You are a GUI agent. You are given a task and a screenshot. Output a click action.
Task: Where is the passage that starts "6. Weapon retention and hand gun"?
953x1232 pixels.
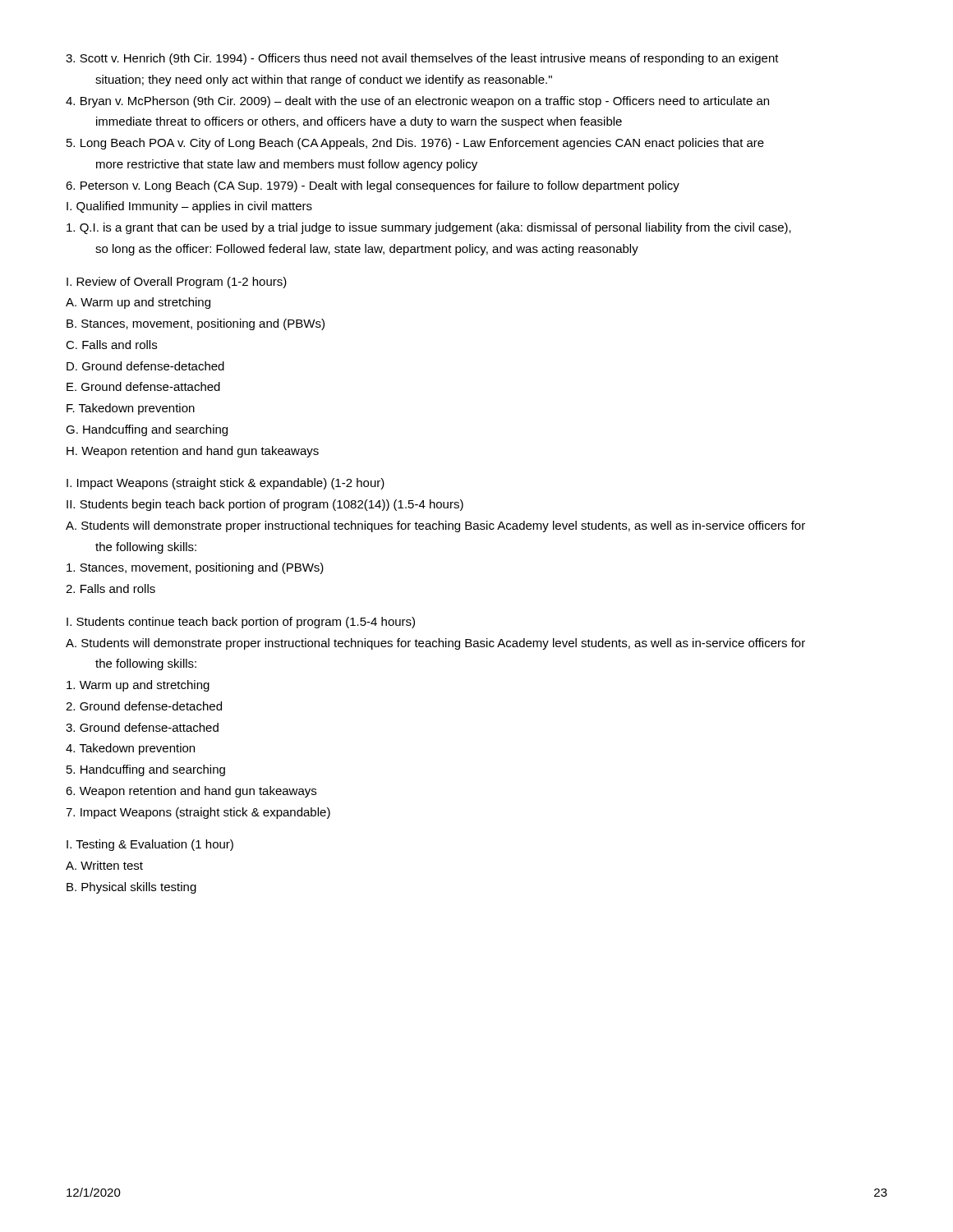191,790
